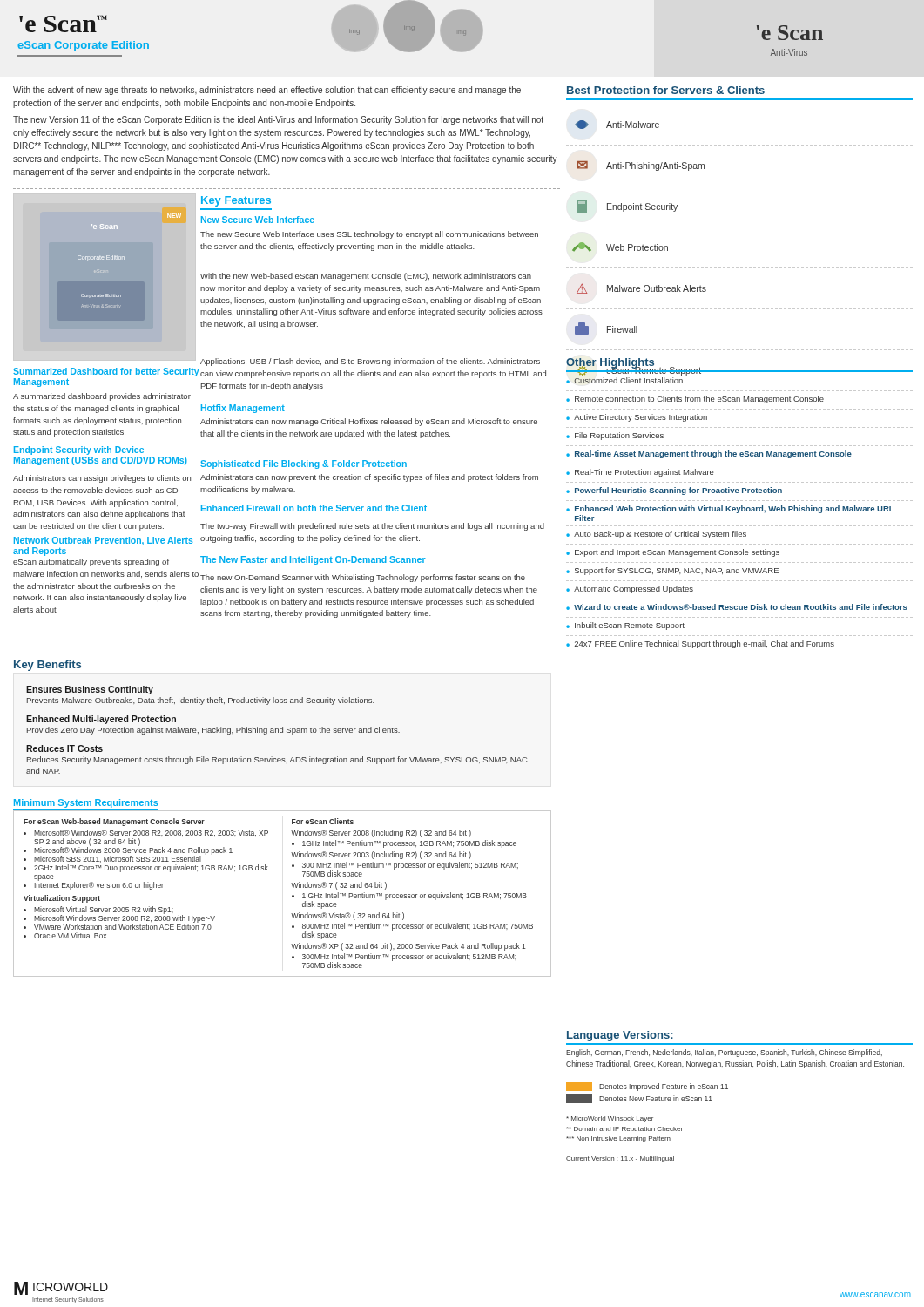Click on the list item containing "•Real-time Asset Management through the eScan Management Console"
This screenshot has width=924, height=1307.
click(709, 455)
